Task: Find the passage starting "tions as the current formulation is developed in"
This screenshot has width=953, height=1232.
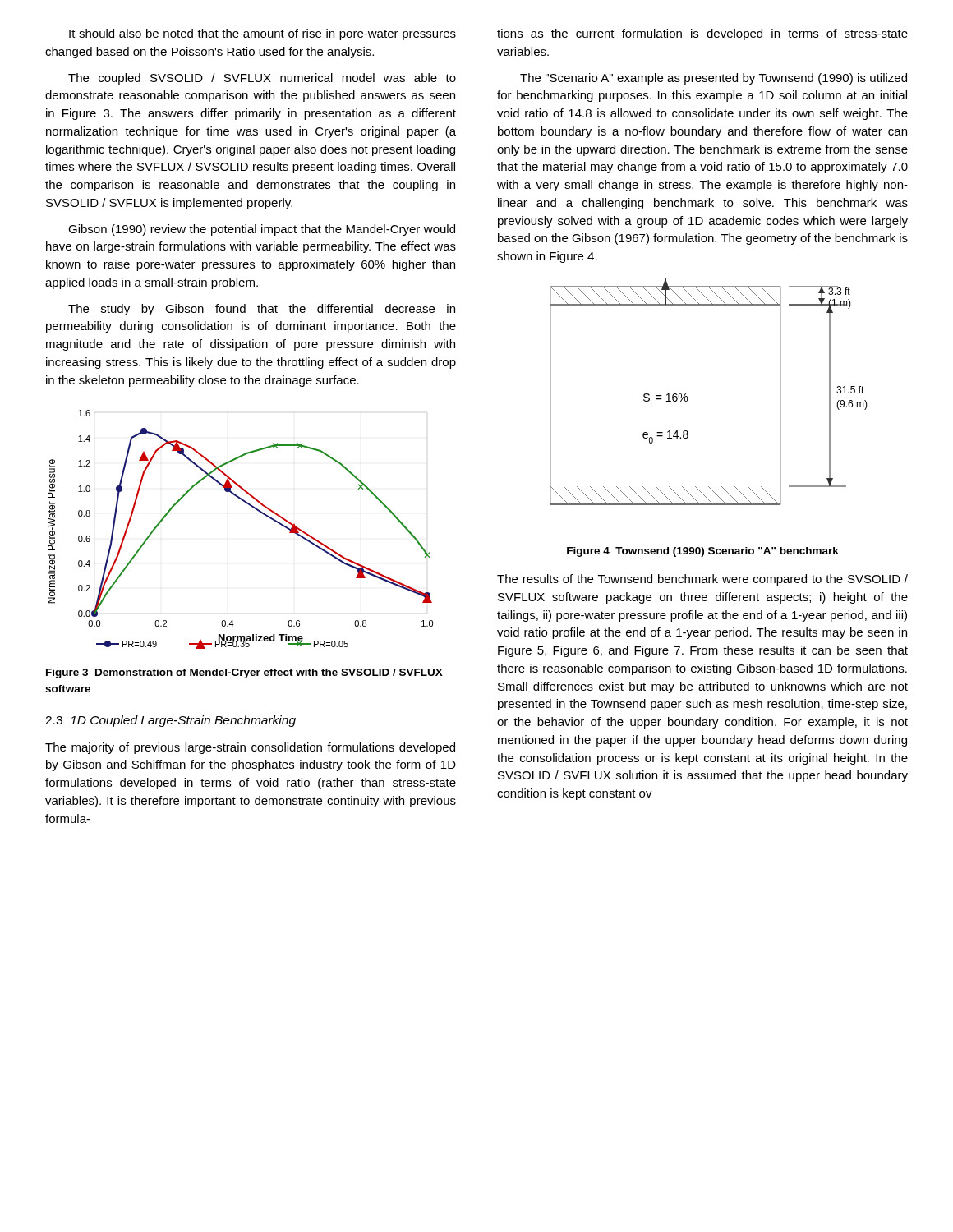Action: point(702,145)
